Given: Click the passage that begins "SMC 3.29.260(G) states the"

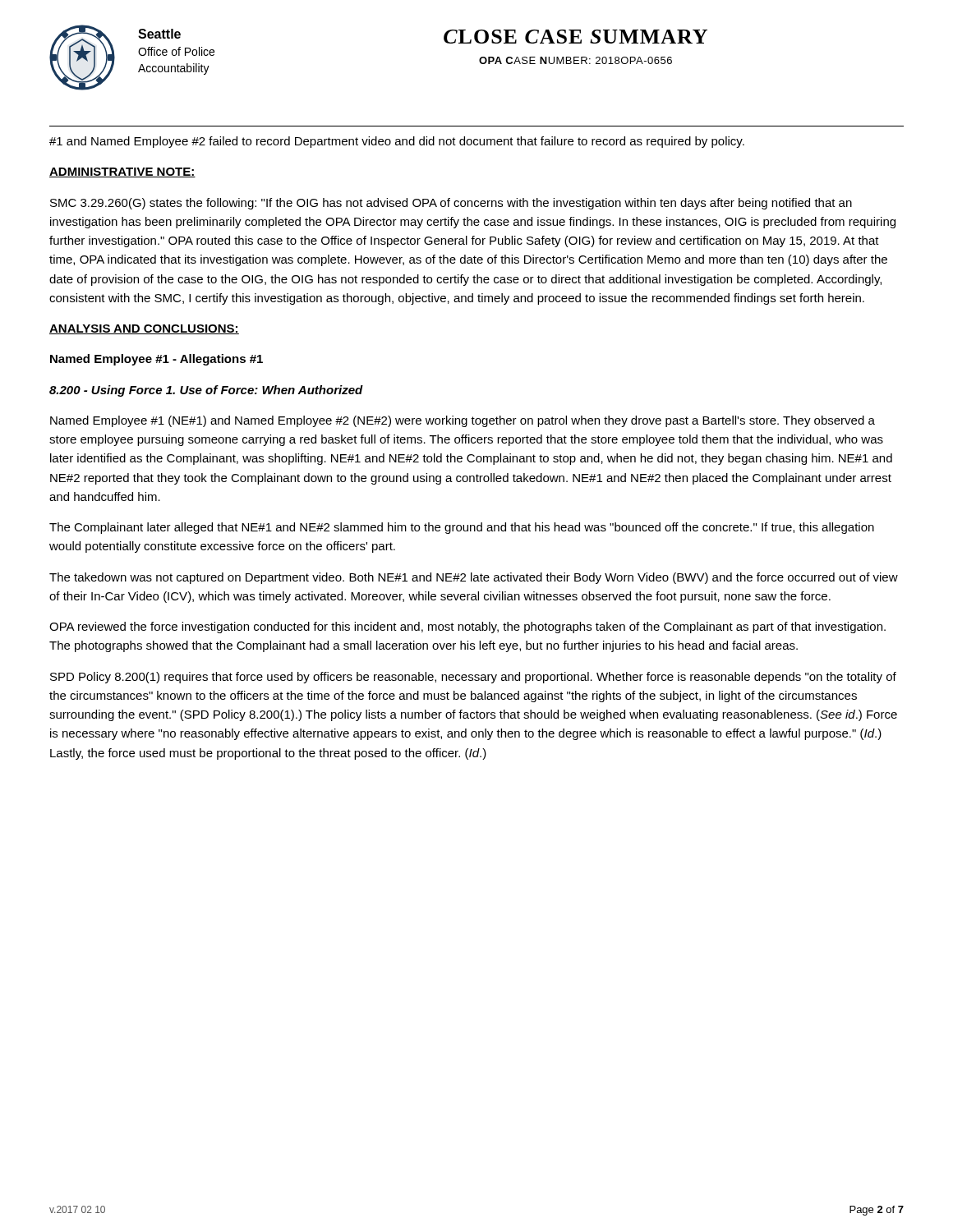Looking at the screenshot, I should tap(476, 250).
